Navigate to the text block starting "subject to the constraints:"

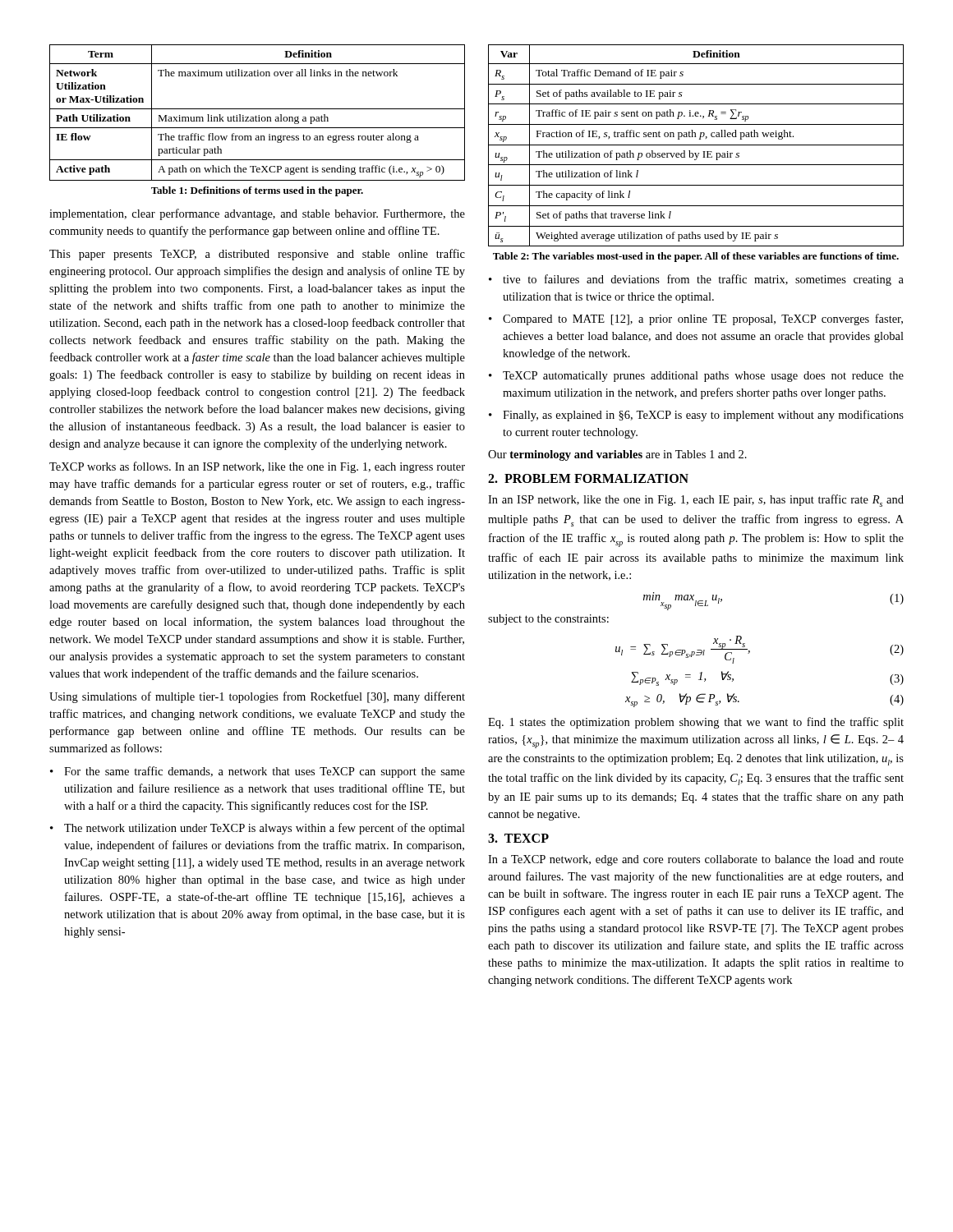[x=548, y=620]
